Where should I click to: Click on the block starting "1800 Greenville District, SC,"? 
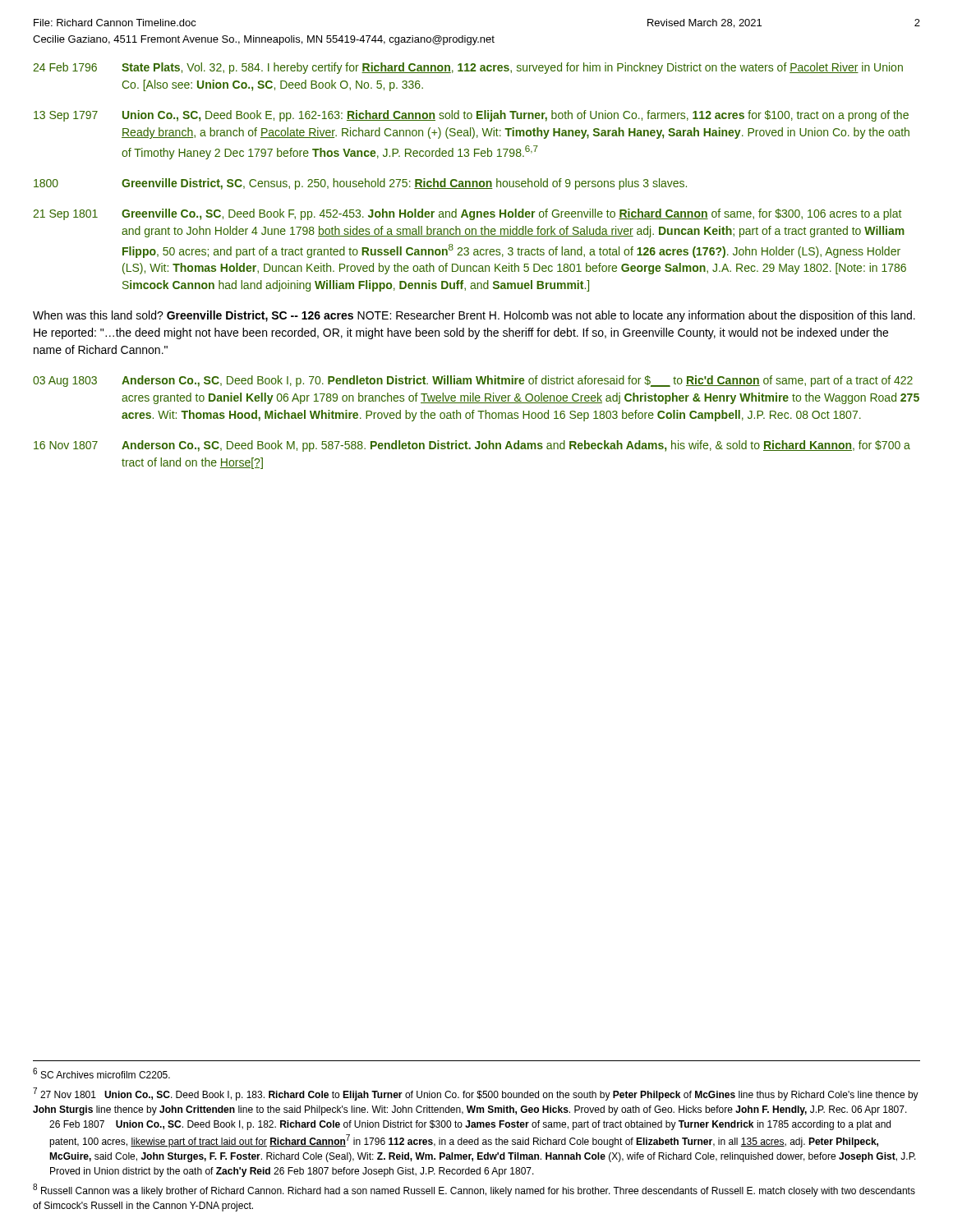(476, 183)
